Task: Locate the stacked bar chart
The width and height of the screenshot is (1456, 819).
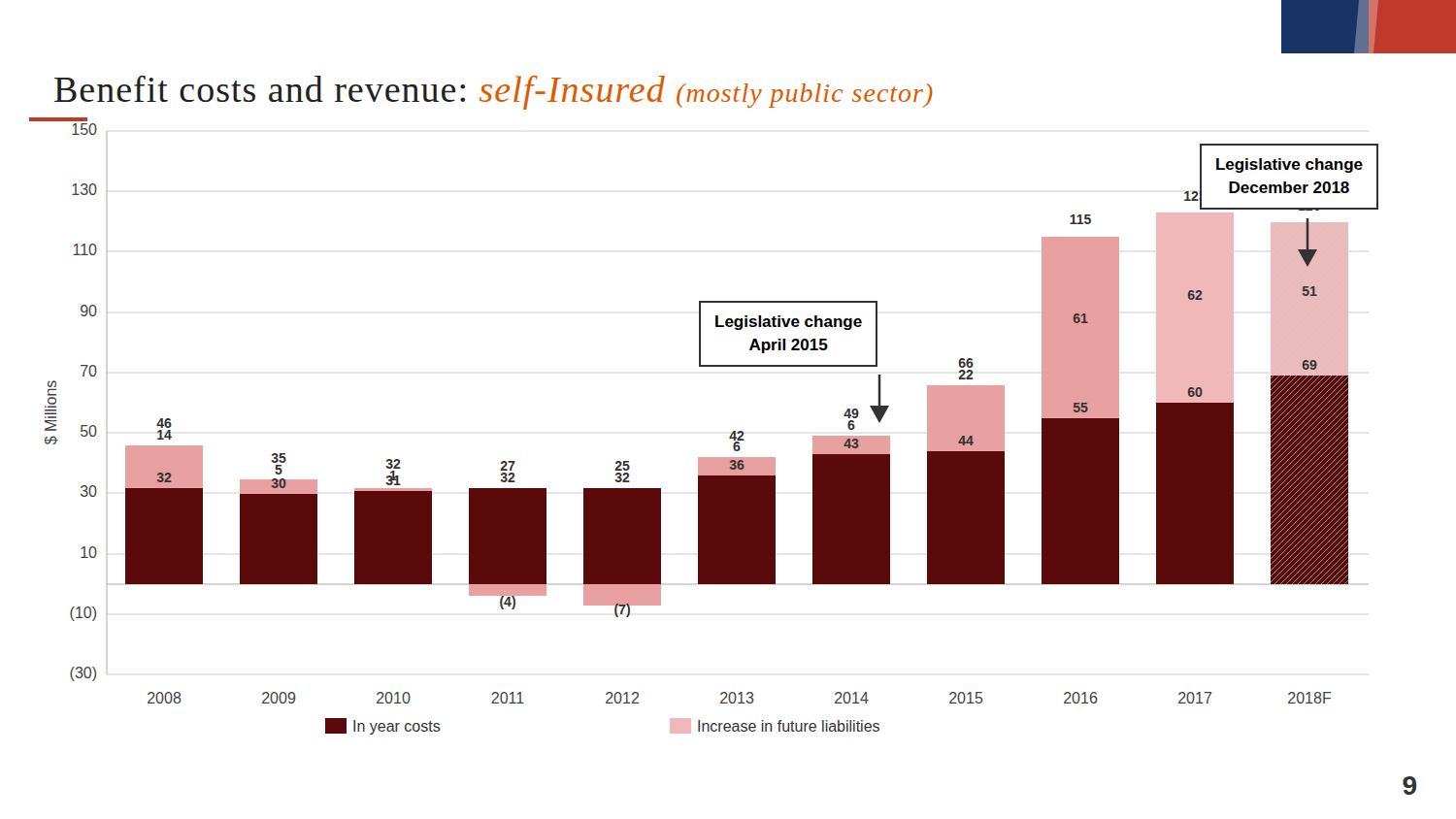Action: (x=723, y=437)
